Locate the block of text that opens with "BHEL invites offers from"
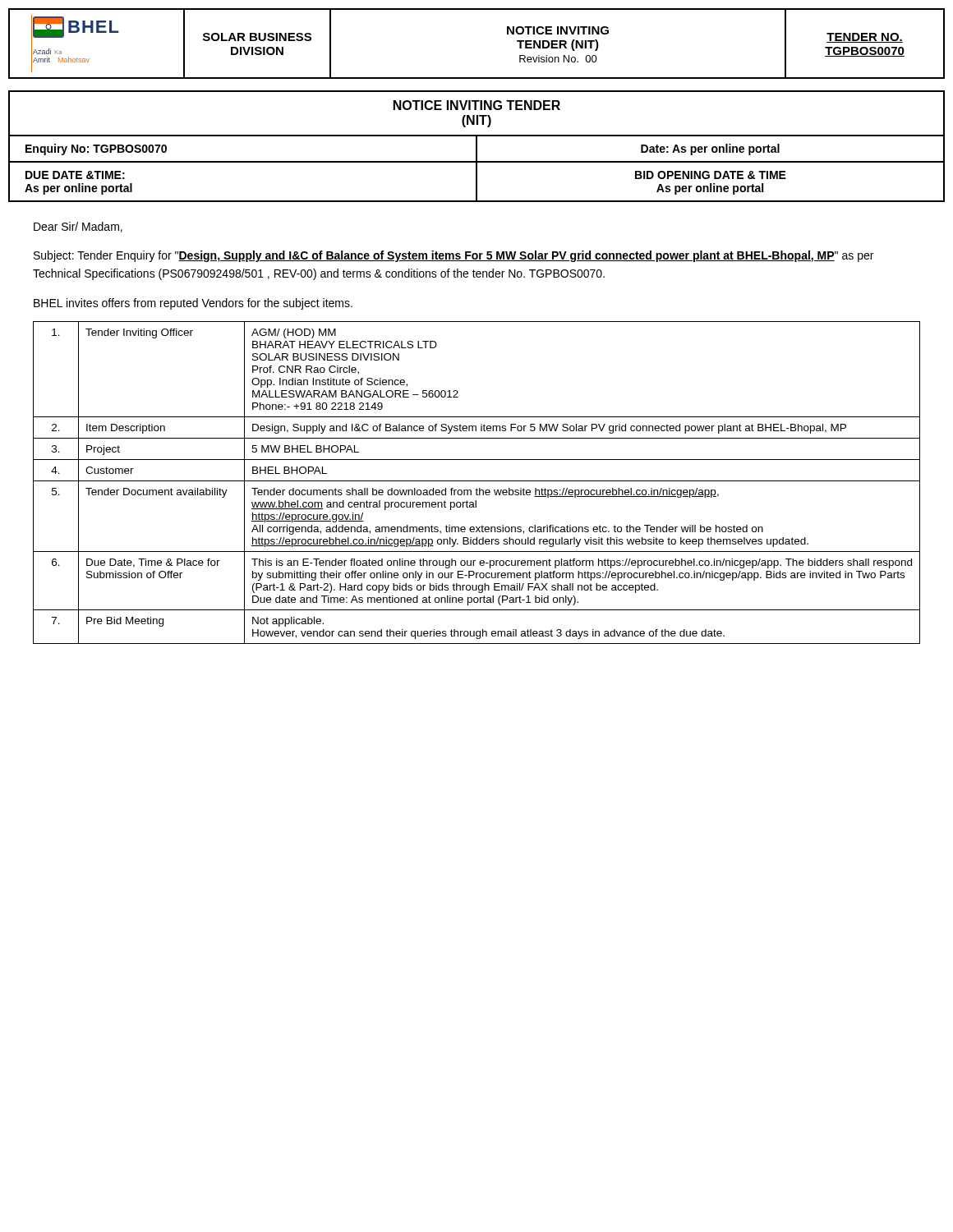The width and height of the screenshot is (953, 1232). 193,303
